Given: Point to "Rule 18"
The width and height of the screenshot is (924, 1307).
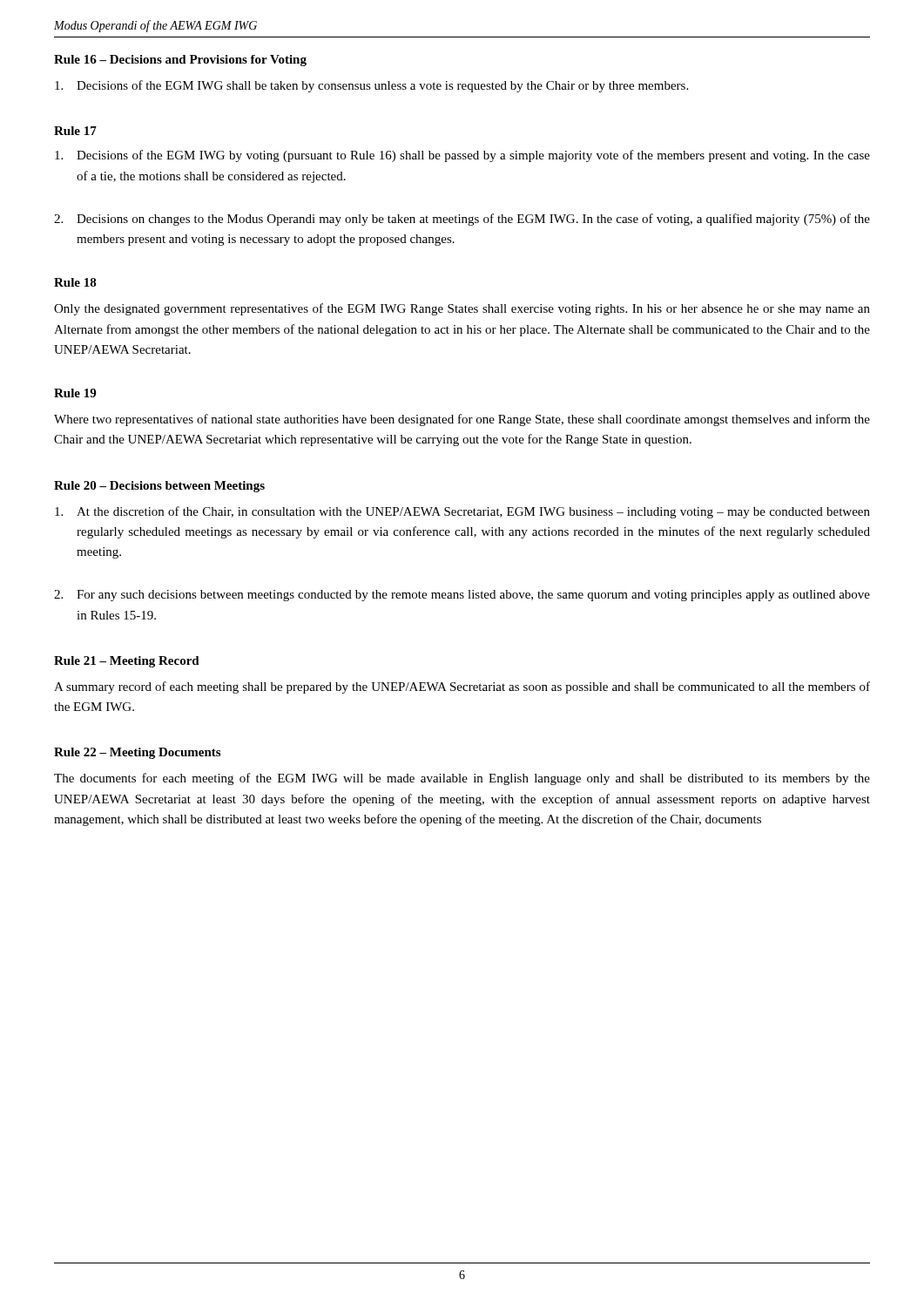Looking at the screenshot, I should pyautogui.click(x=75, y=283).
